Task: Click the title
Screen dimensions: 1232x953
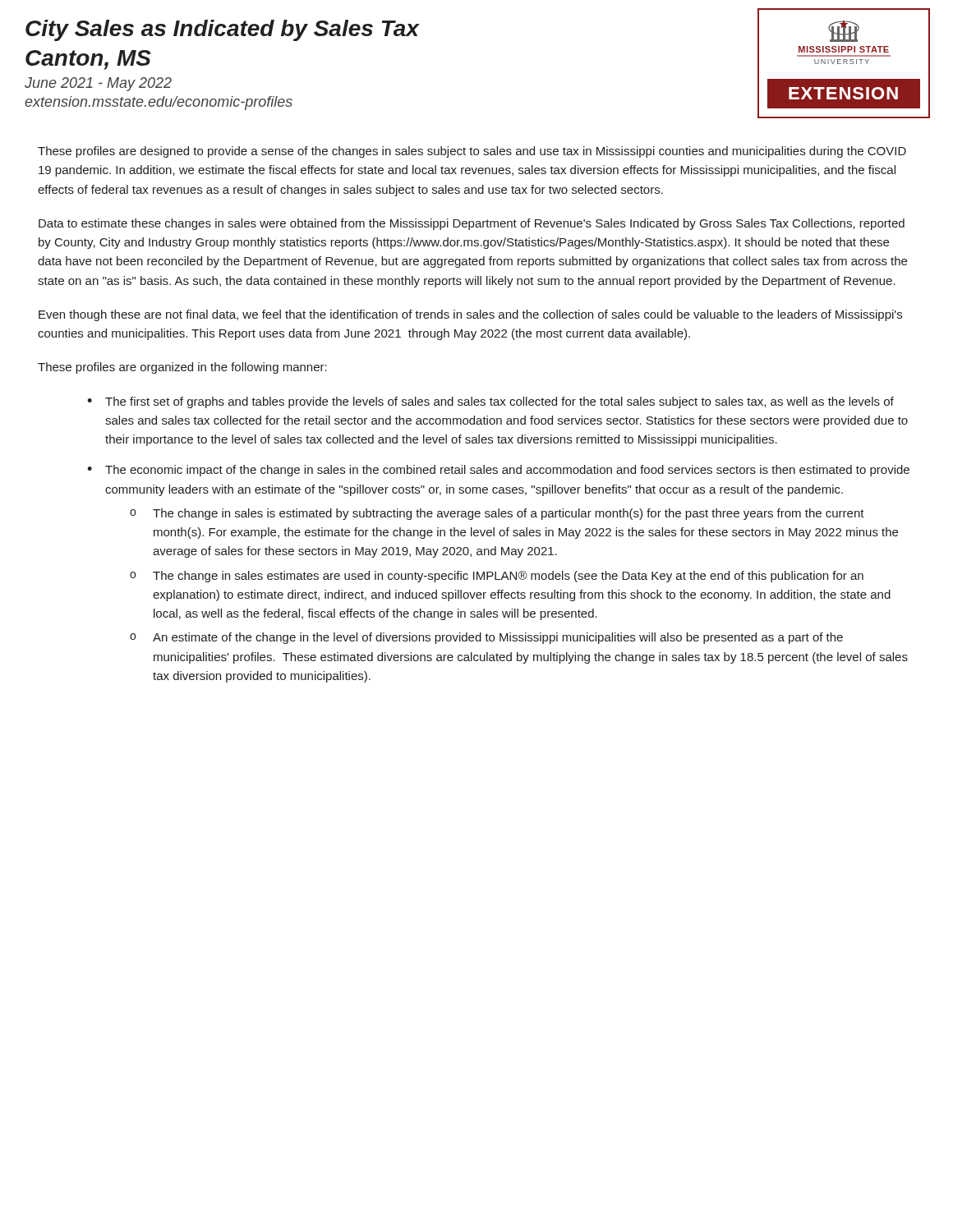Action: (465, 63)
